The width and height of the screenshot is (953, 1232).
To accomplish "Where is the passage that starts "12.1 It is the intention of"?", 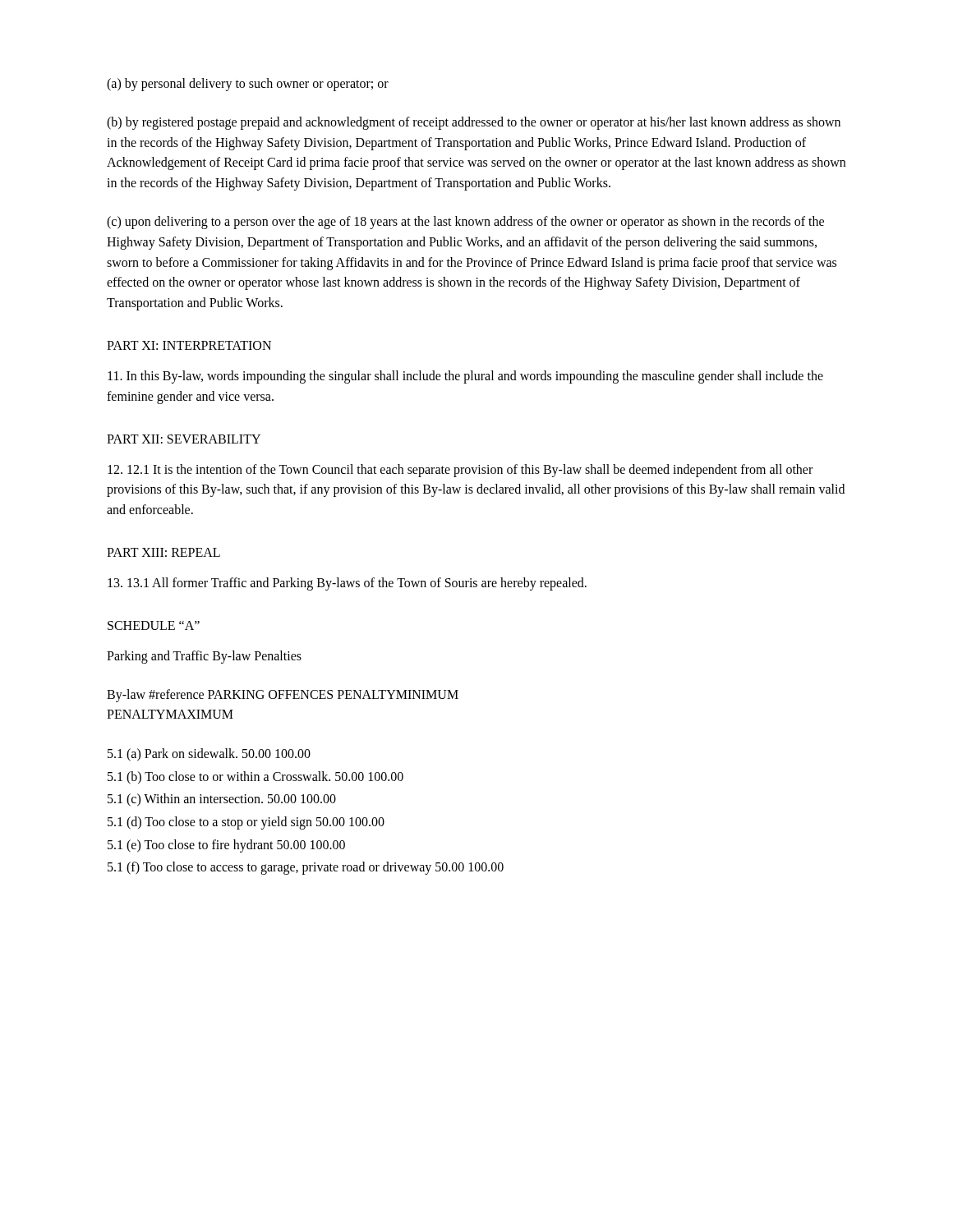I will [x=476, y=489].
